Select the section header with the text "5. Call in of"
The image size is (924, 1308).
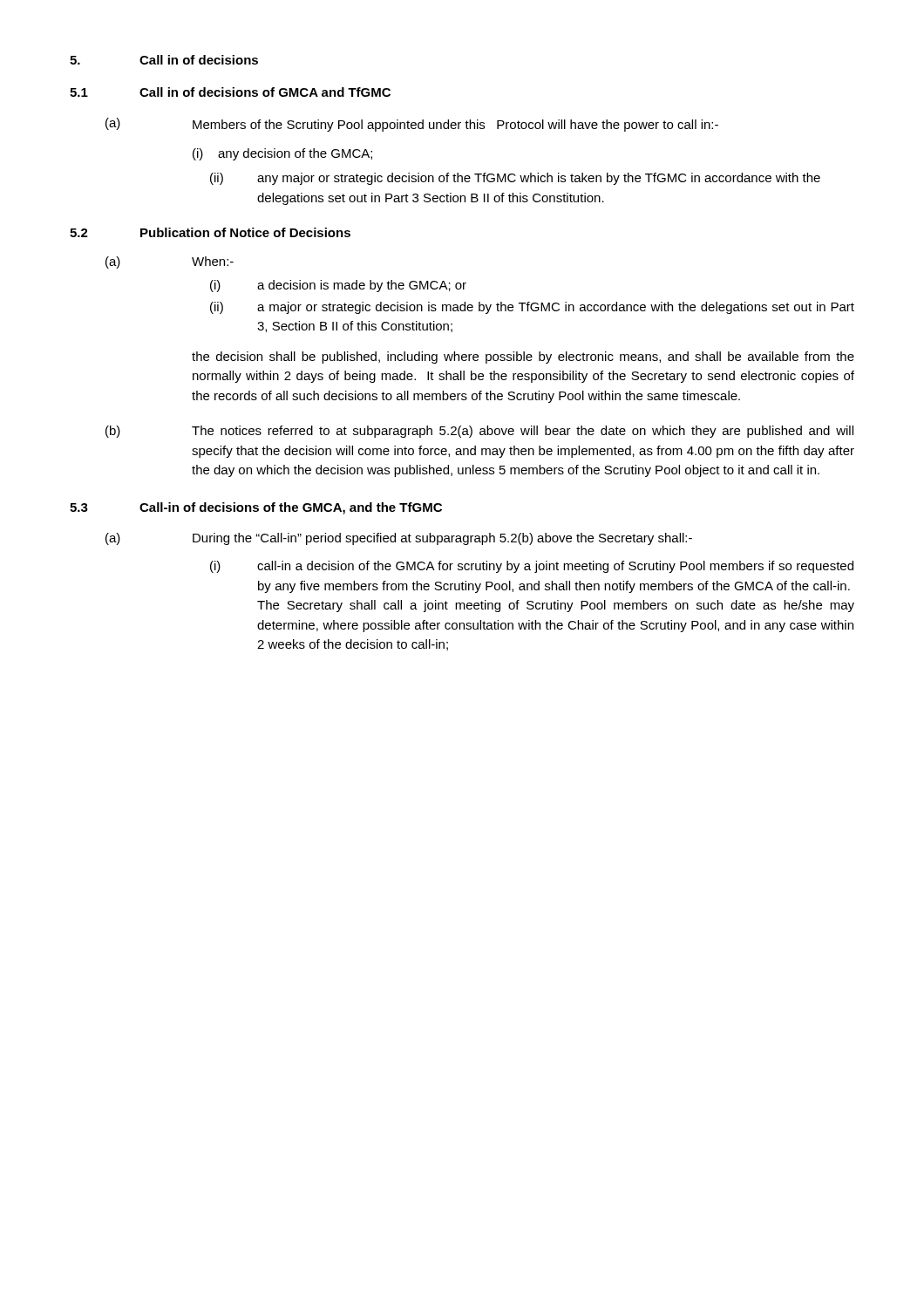tap(164, 60)
